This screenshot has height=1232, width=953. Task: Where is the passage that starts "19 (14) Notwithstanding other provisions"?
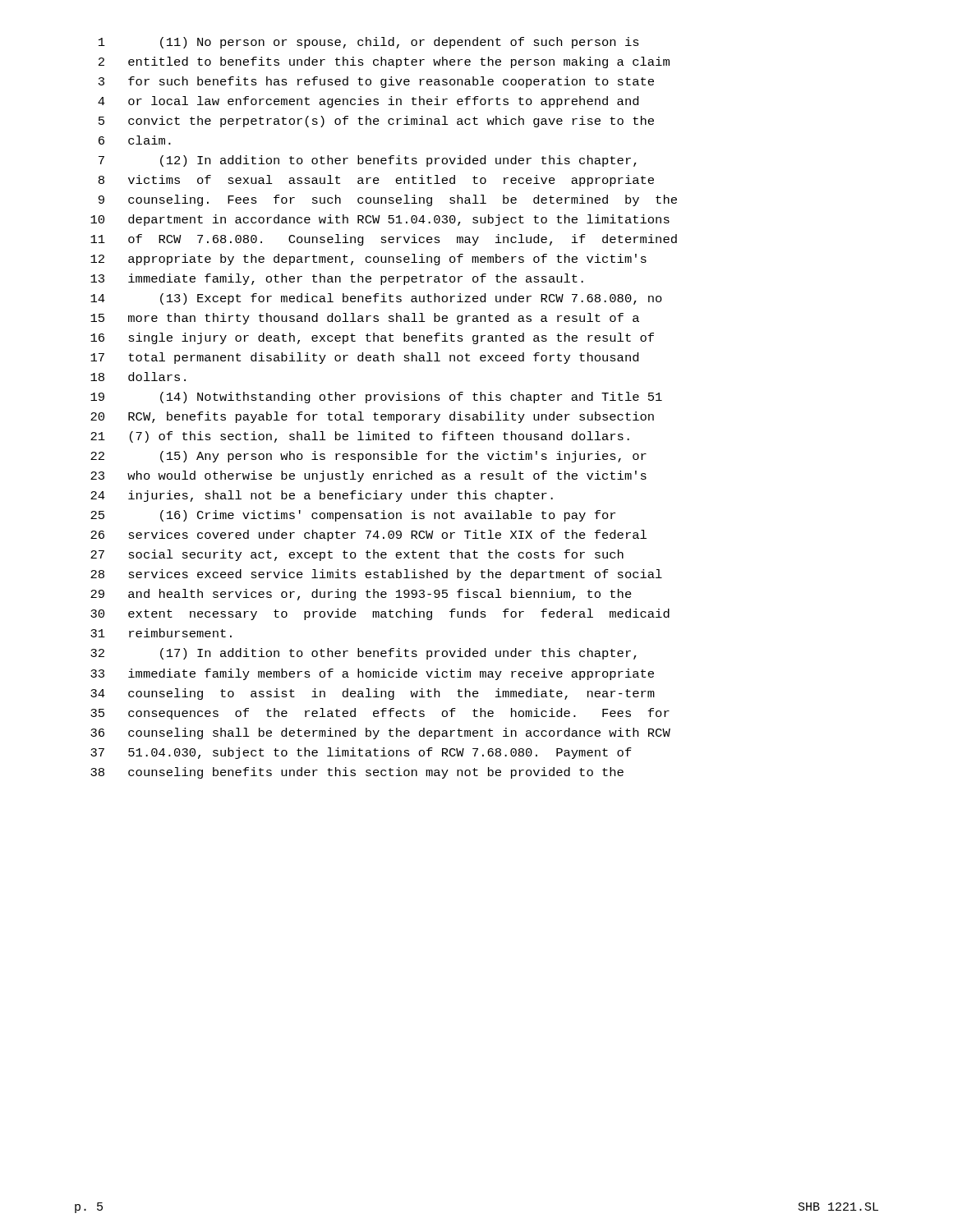point(476,418)
